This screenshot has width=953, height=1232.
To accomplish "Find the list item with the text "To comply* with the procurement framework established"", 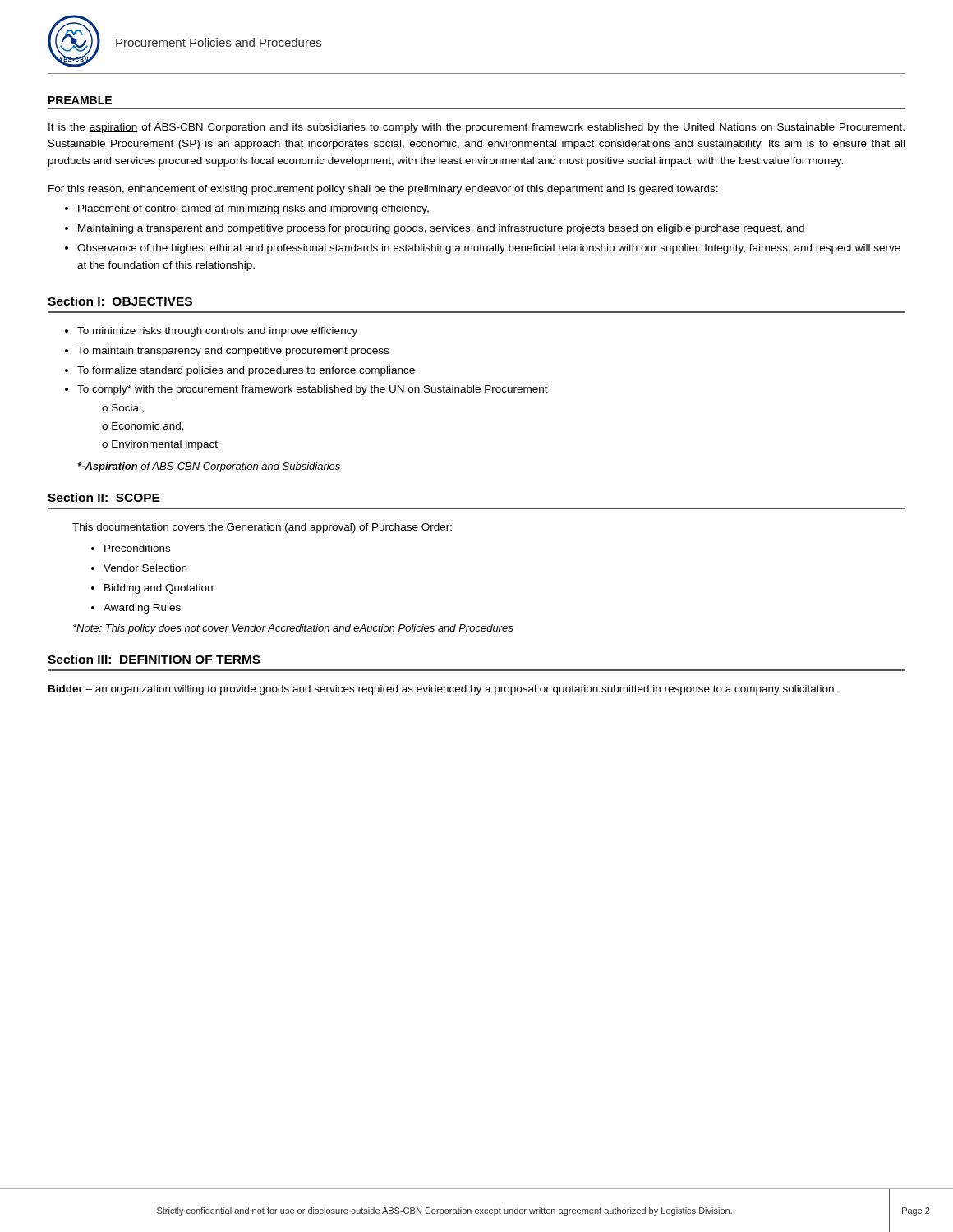I will [x=313, y=390].
